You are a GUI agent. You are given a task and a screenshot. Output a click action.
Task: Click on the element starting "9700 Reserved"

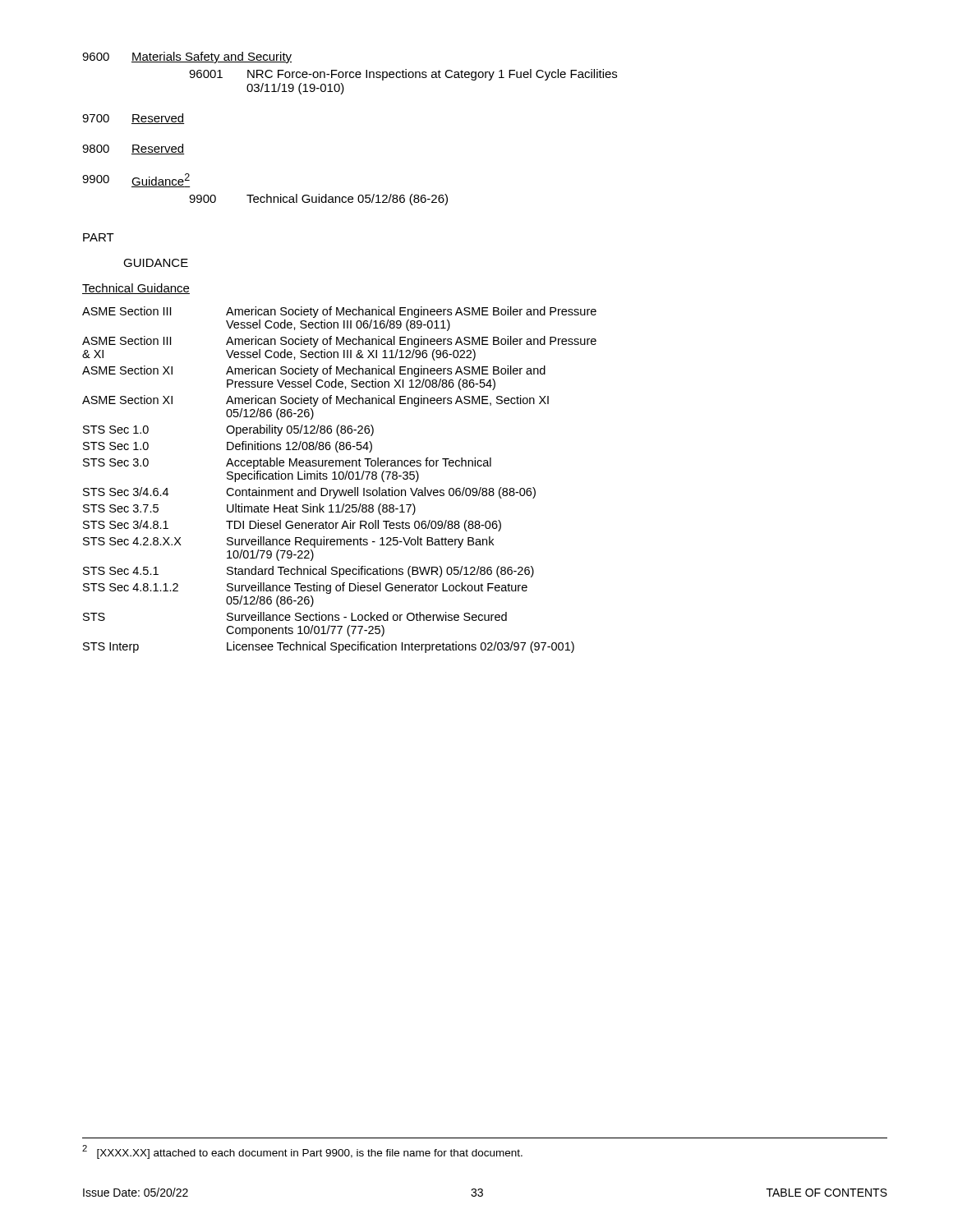tap(133, 118)
